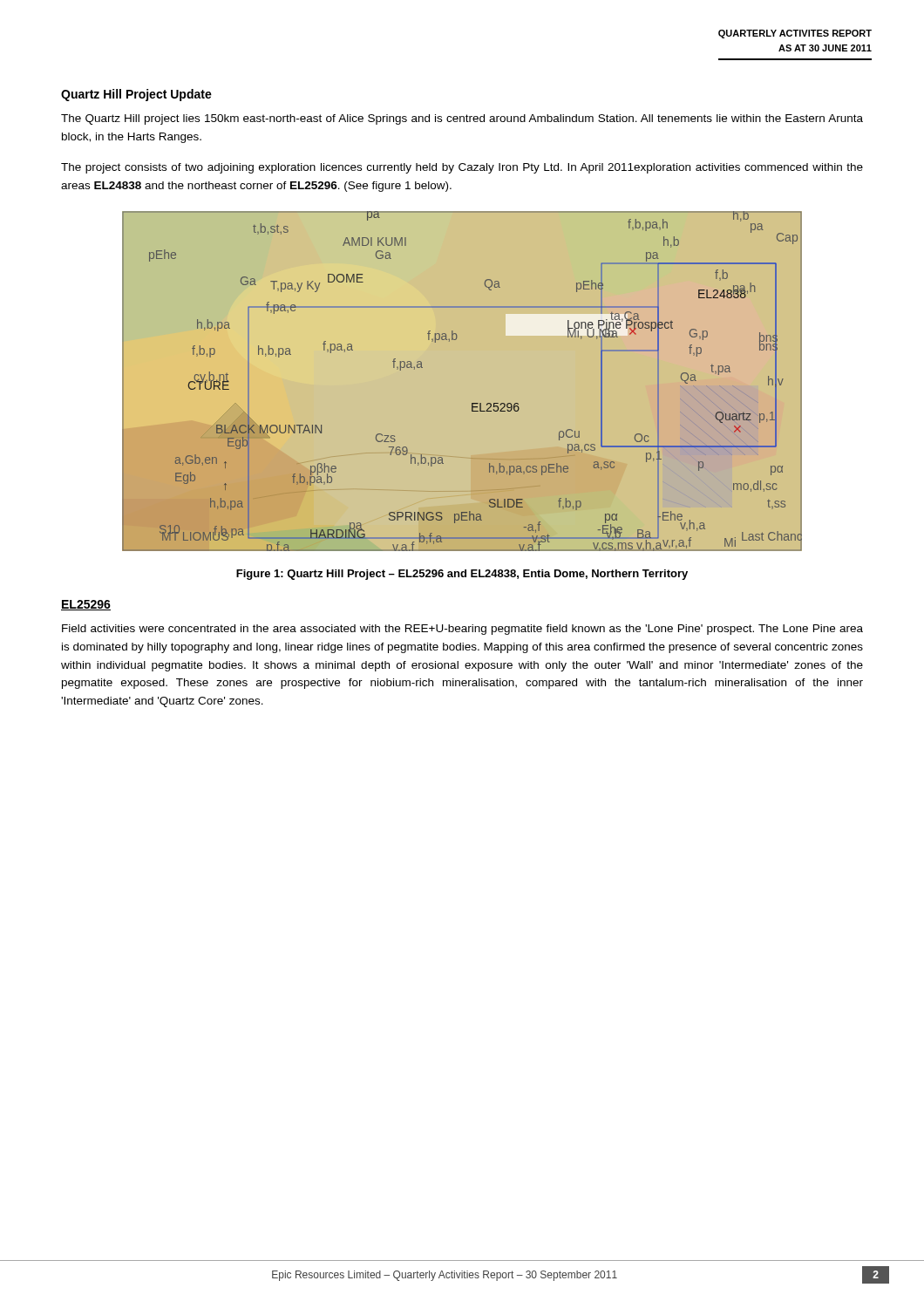The image size is (924, 1308).
Task: Click on the block starting "Field activities were concentrated in the area associated"
Action: tap(462, 664)
